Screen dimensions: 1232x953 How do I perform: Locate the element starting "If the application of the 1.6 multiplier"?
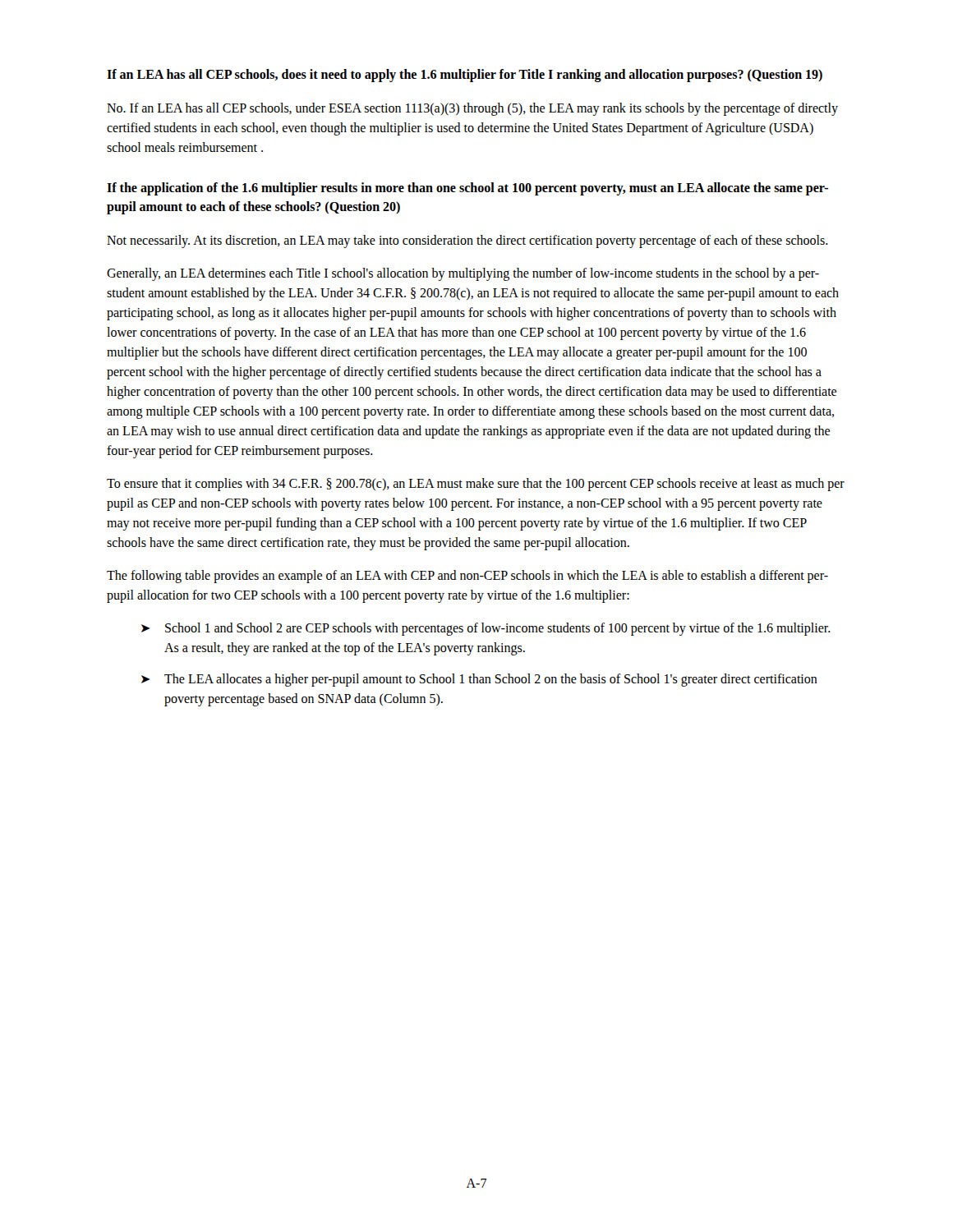(x=468, y=197)
